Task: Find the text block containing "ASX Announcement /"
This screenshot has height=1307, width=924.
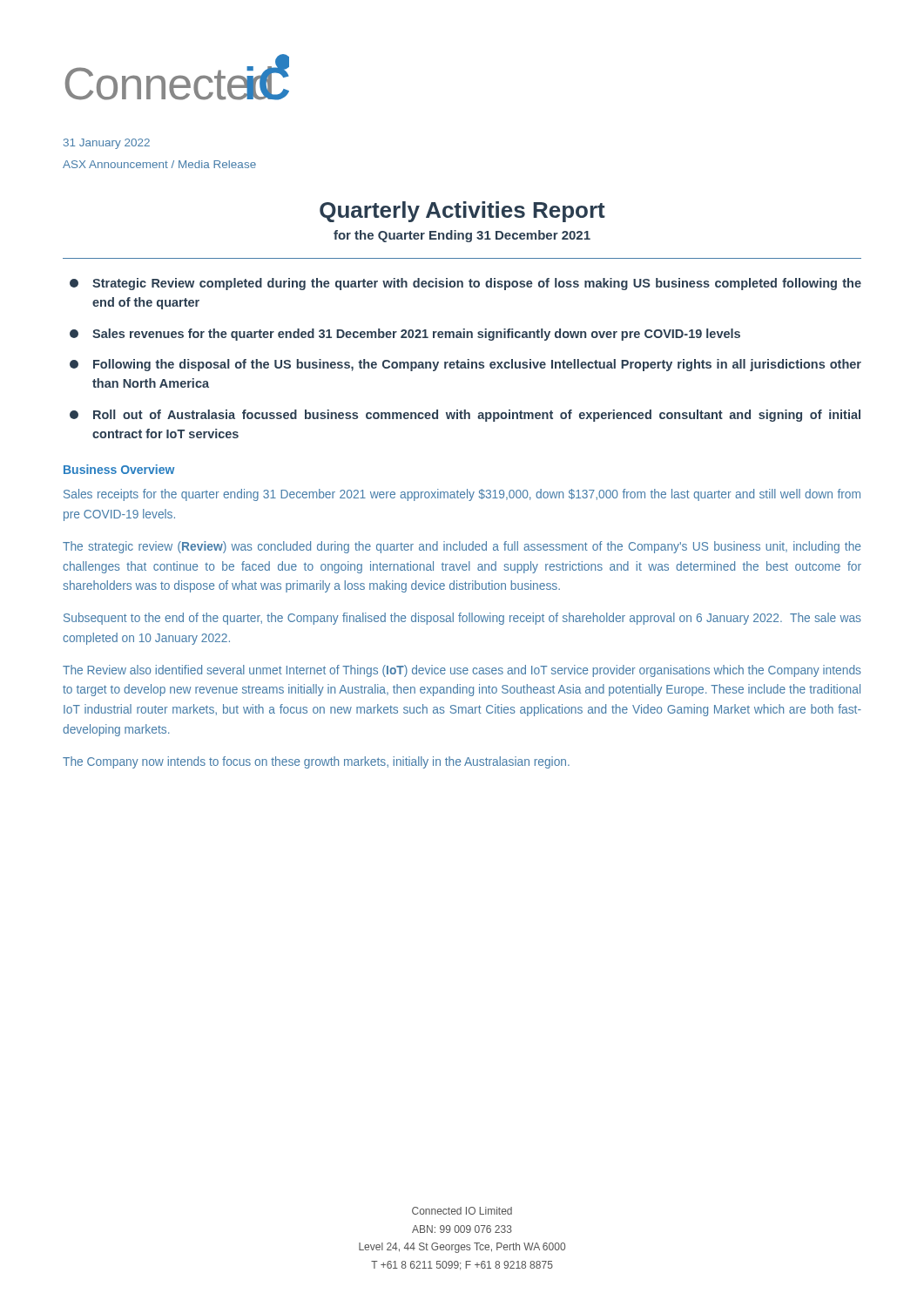Action: point(159,164)
